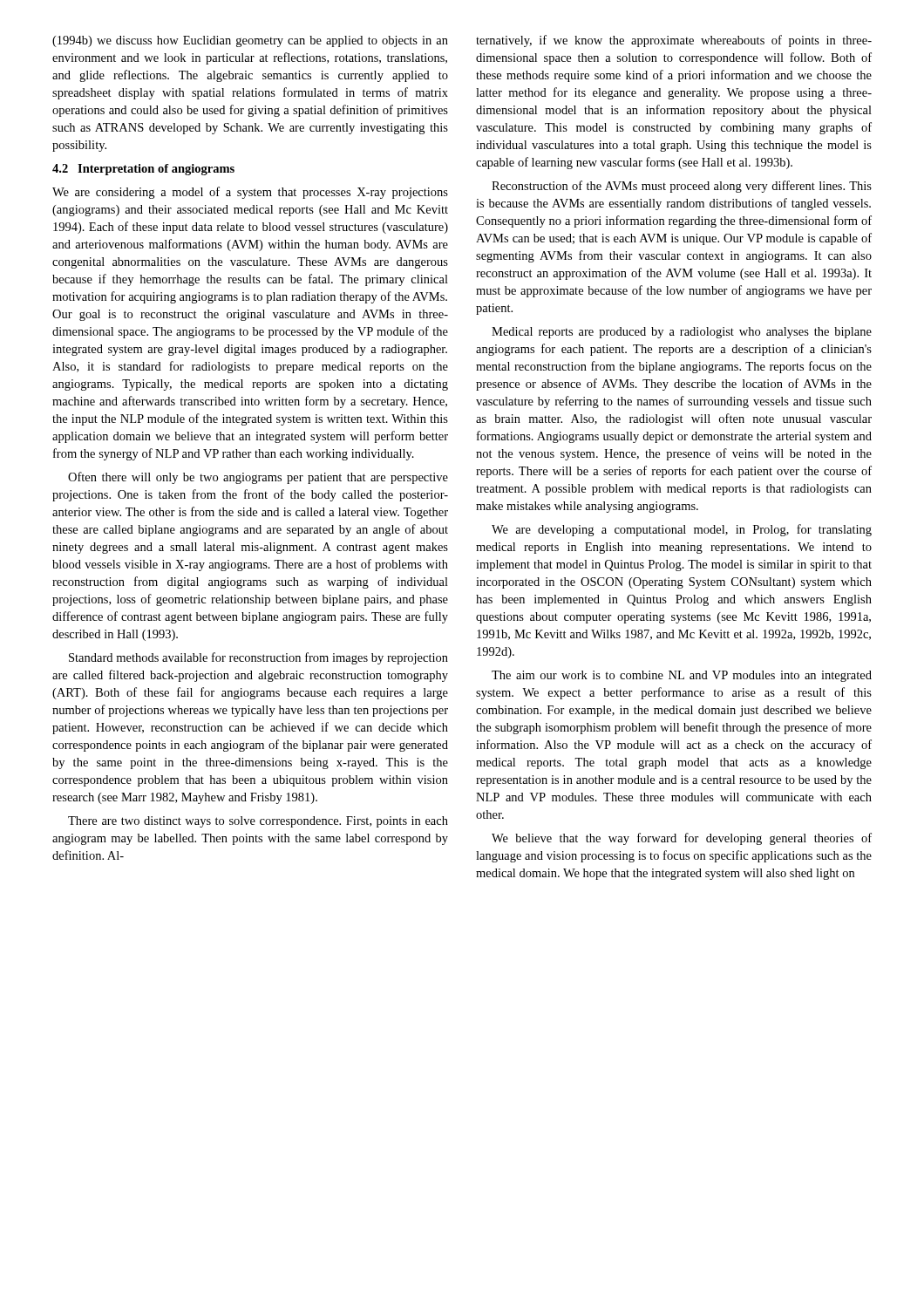Select the text block starting "(1994b) we discuss how Euclidian geometry can be"

click(x=250, y=92)
